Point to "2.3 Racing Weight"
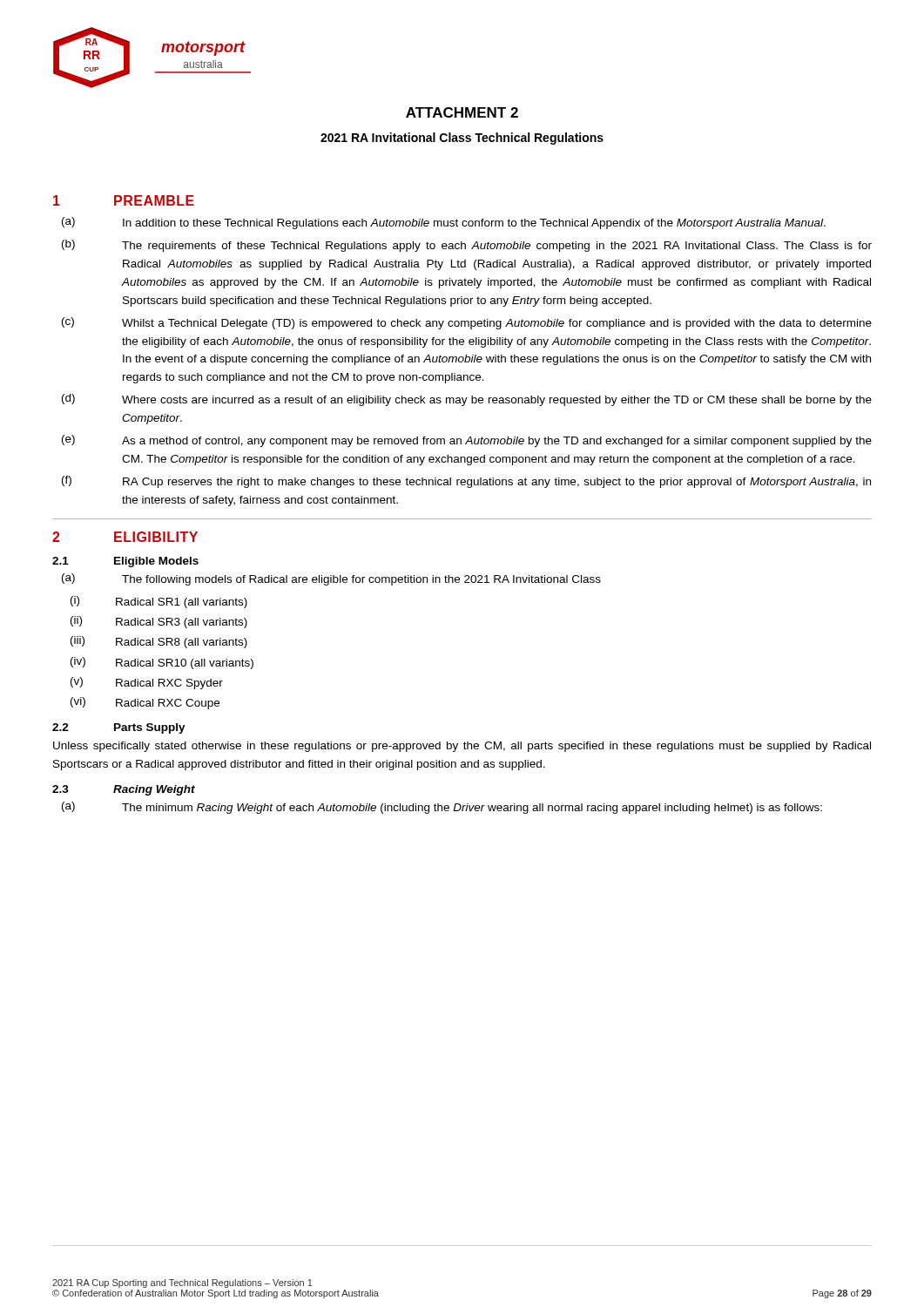 [x=123, y=789]
